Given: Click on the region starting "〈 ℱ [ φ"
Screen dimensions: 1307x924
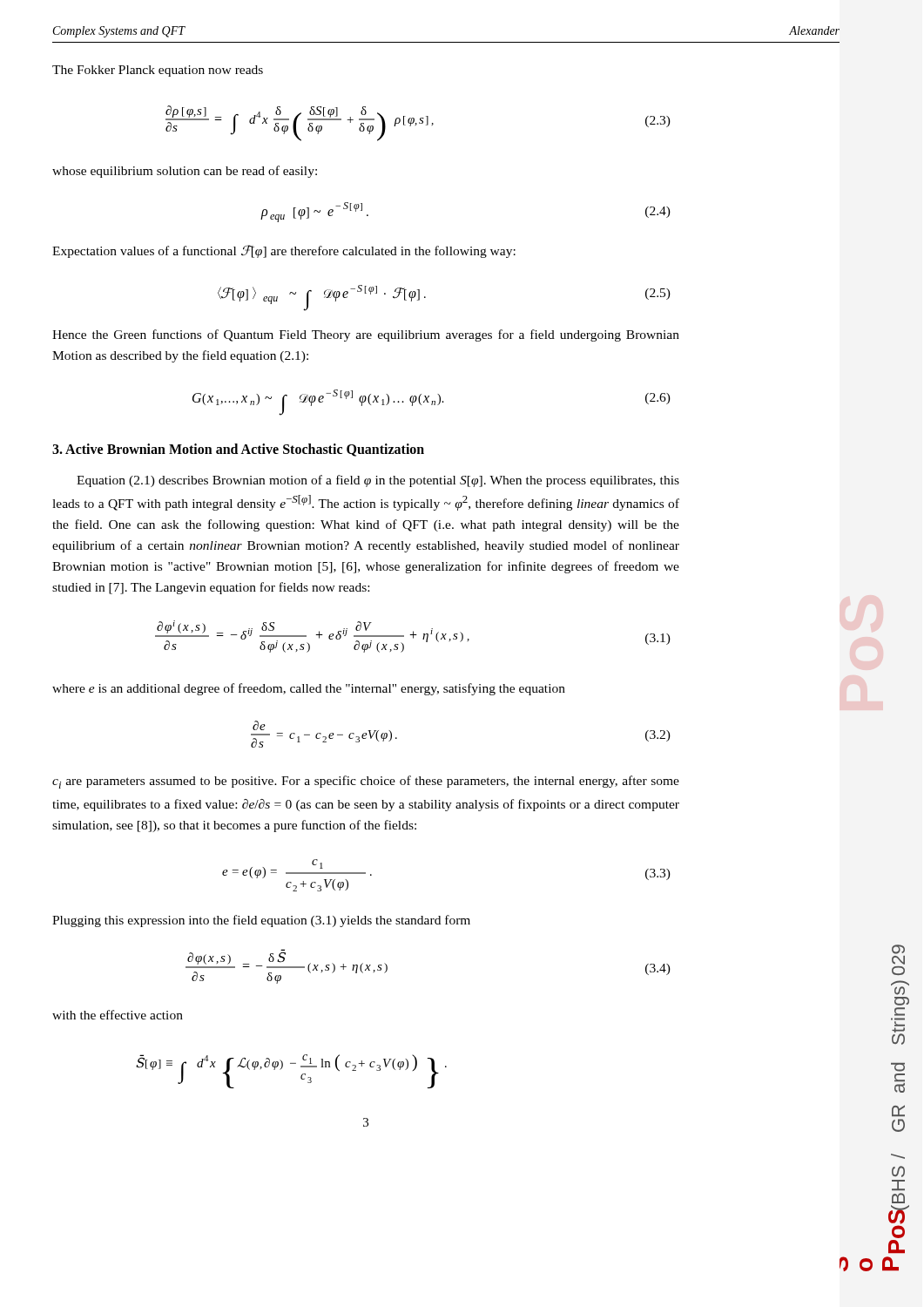Looking at the screenshot, I should [x=418, y=293].
